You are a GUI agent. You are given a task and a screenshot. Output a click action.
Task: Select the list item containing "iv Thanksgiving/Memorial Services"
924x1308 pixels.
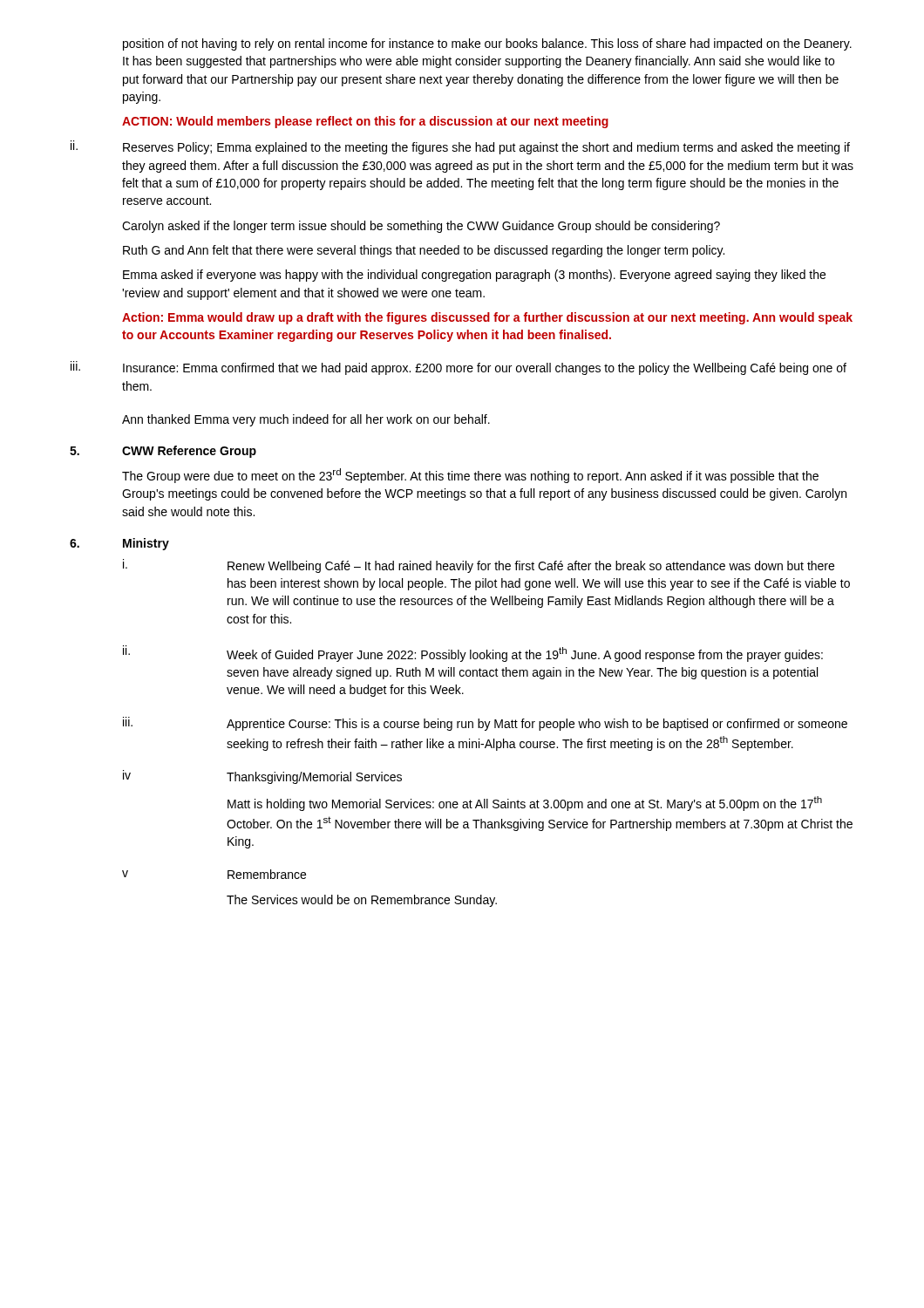point(462,813)
